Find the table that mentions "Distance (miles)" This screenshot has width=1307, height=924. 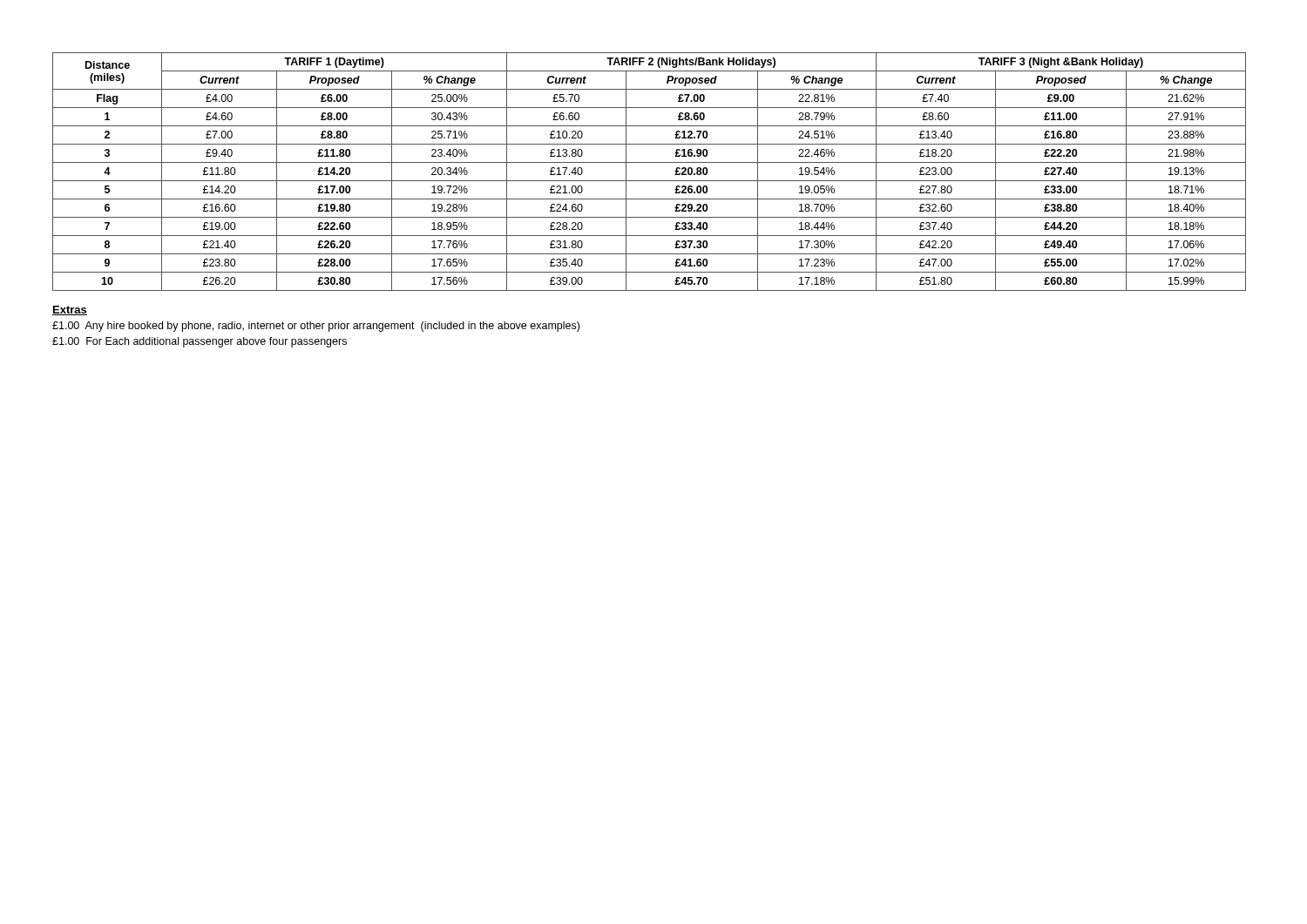click(x=649, y=172)
